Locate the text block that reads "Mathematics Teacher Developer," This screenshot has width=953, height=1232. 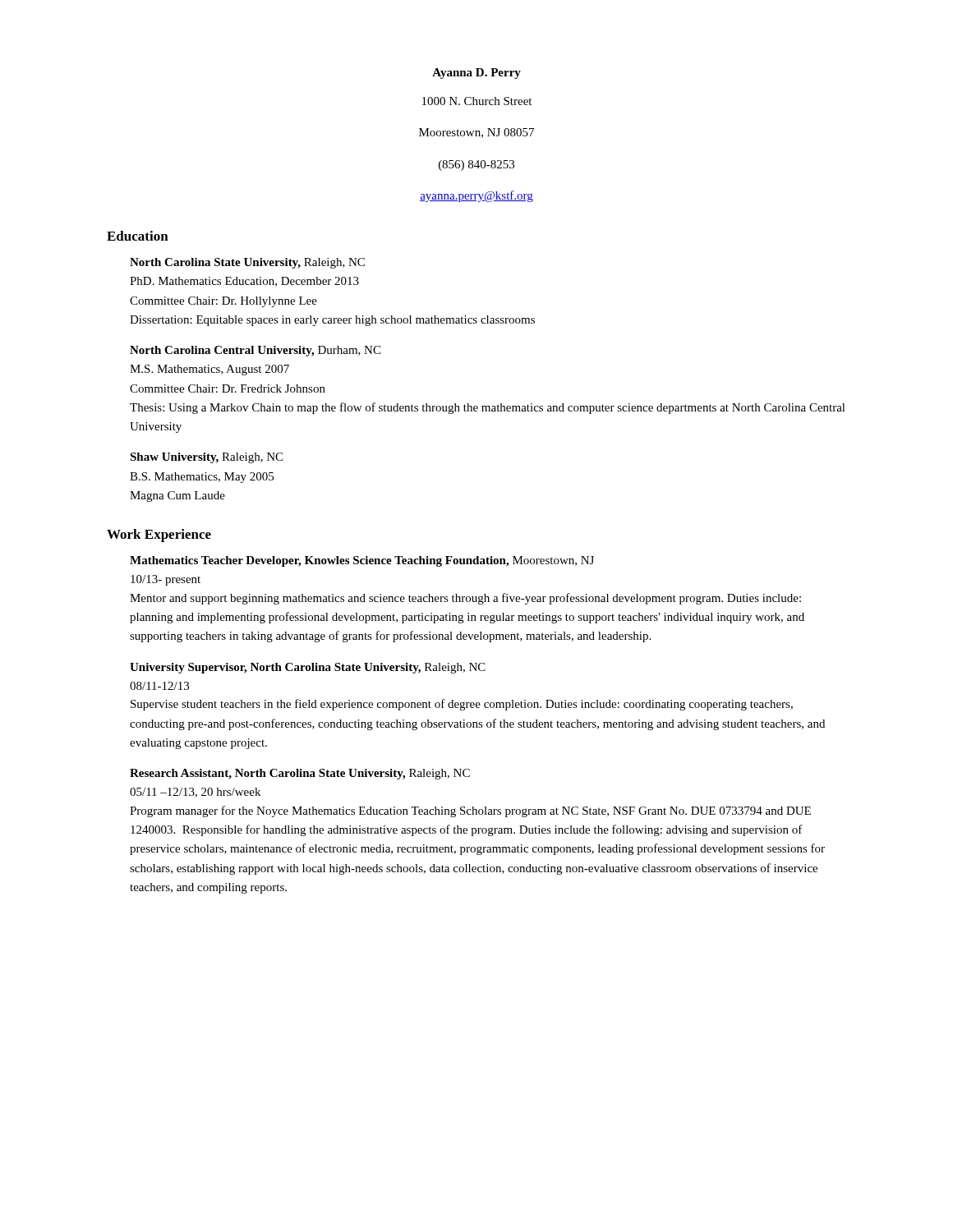click(488, 599)
